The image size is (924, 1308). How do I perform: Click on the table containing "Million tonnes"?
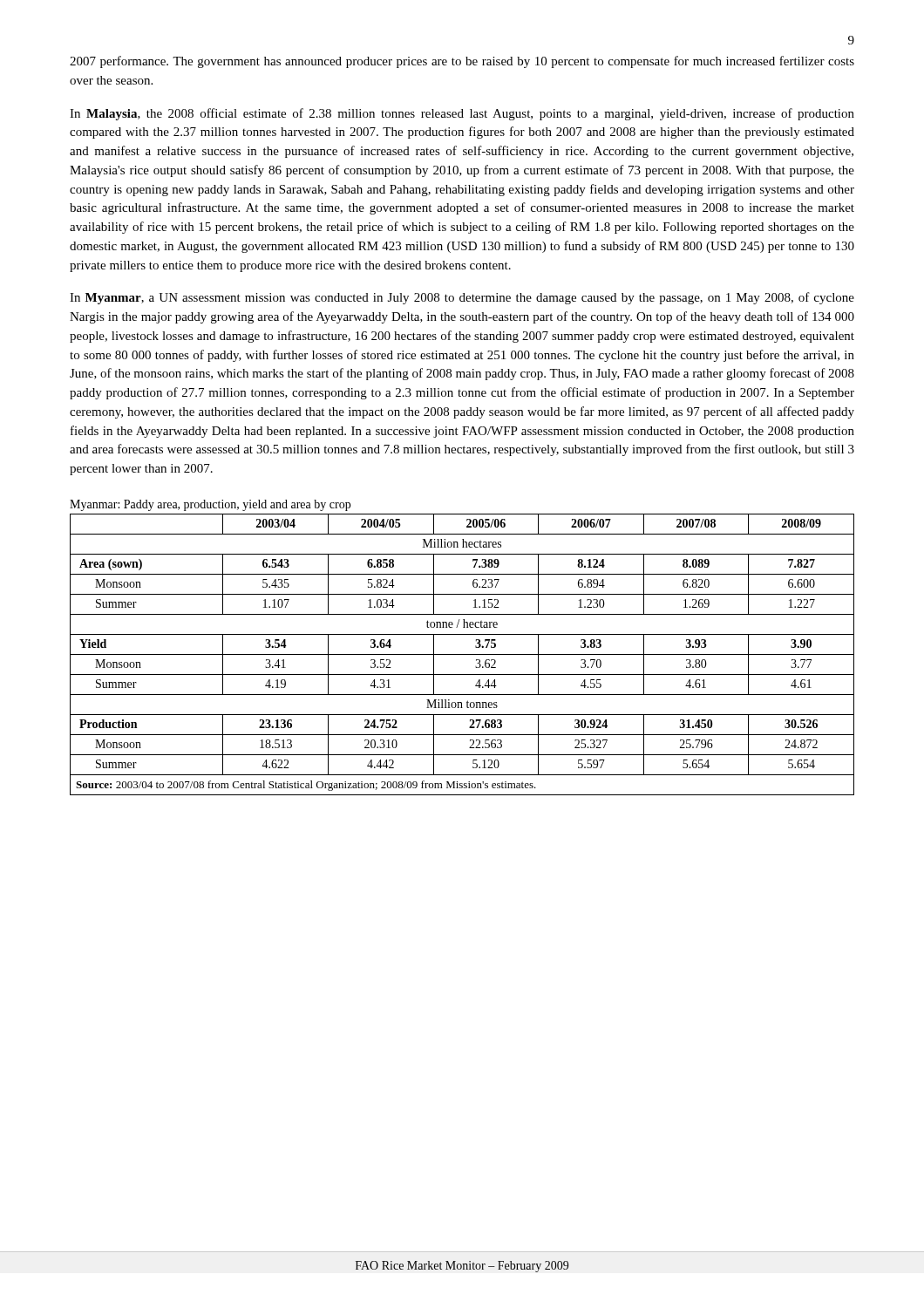pos(462,646)
